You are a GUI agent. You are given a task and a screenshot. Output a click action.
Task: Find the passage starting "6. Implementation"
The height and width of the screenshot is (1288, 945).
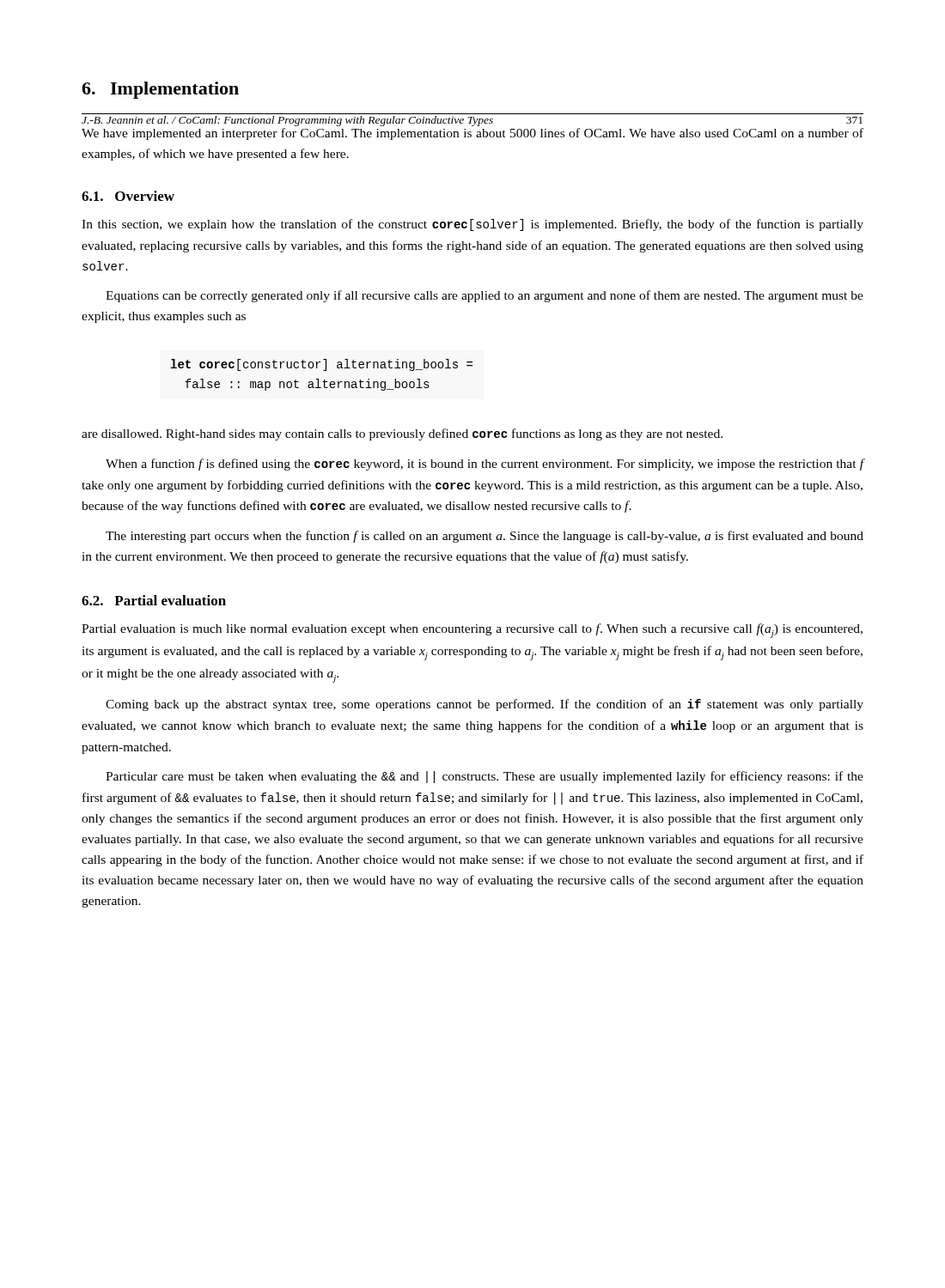click(160, 88)
